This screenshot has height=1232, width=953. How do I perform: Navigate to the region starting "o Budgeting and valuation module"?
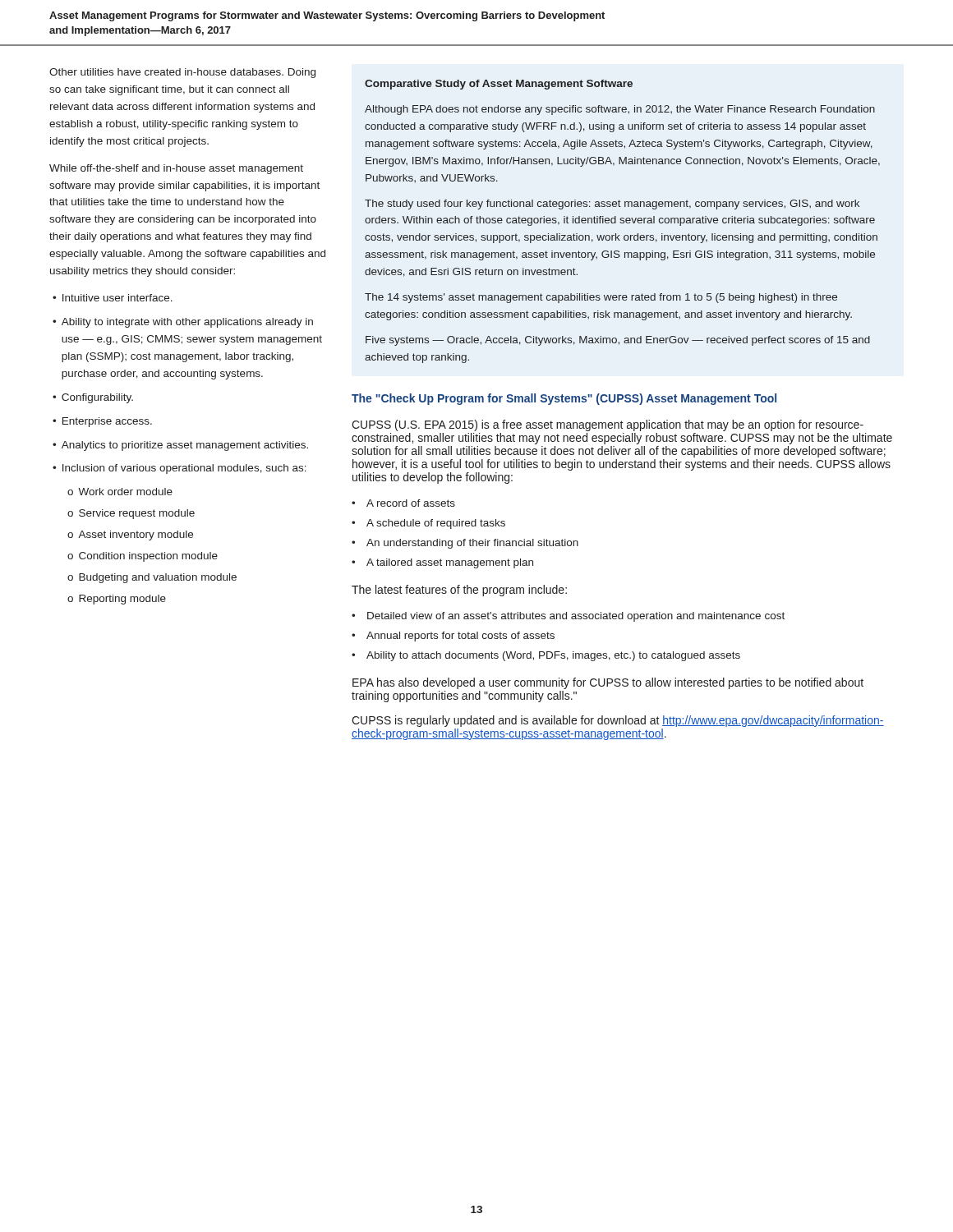152,578
